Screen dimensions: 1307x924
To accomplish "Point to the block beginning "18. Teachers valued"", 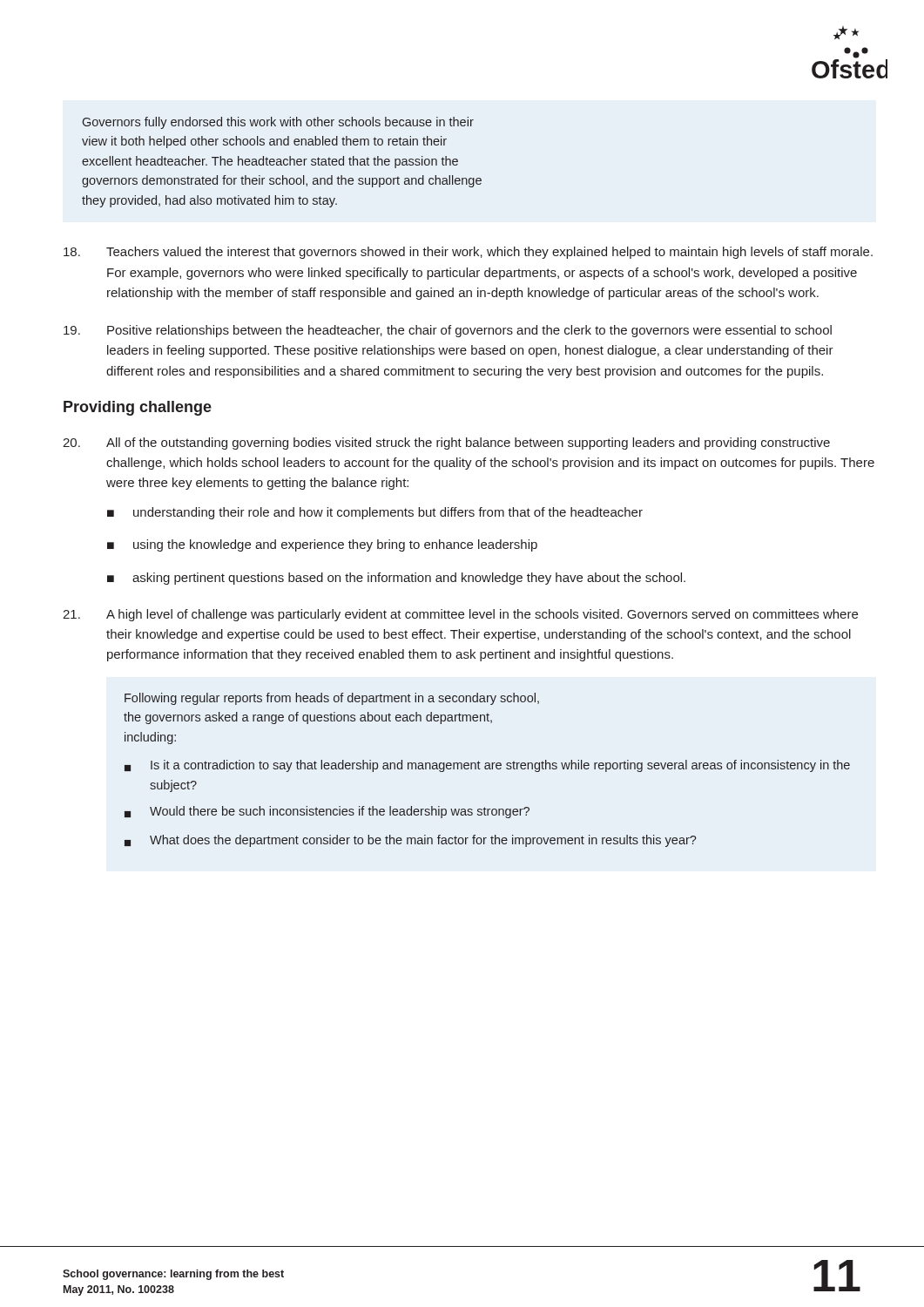I will (x=469, y=272).
